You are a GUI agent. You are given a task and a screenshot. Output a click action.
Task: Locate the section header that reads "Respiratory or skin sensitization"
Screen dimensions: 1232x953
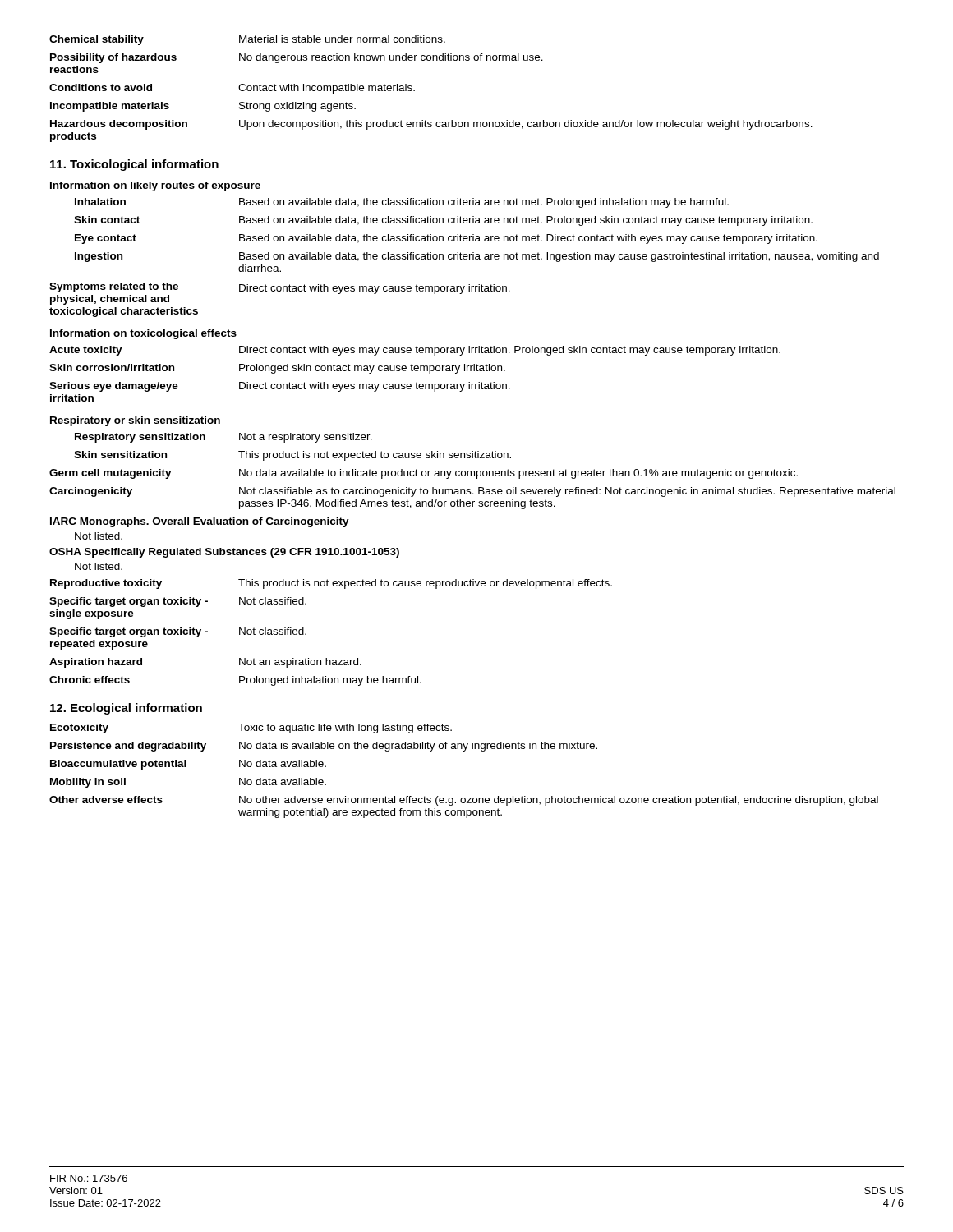pos(135,420)
